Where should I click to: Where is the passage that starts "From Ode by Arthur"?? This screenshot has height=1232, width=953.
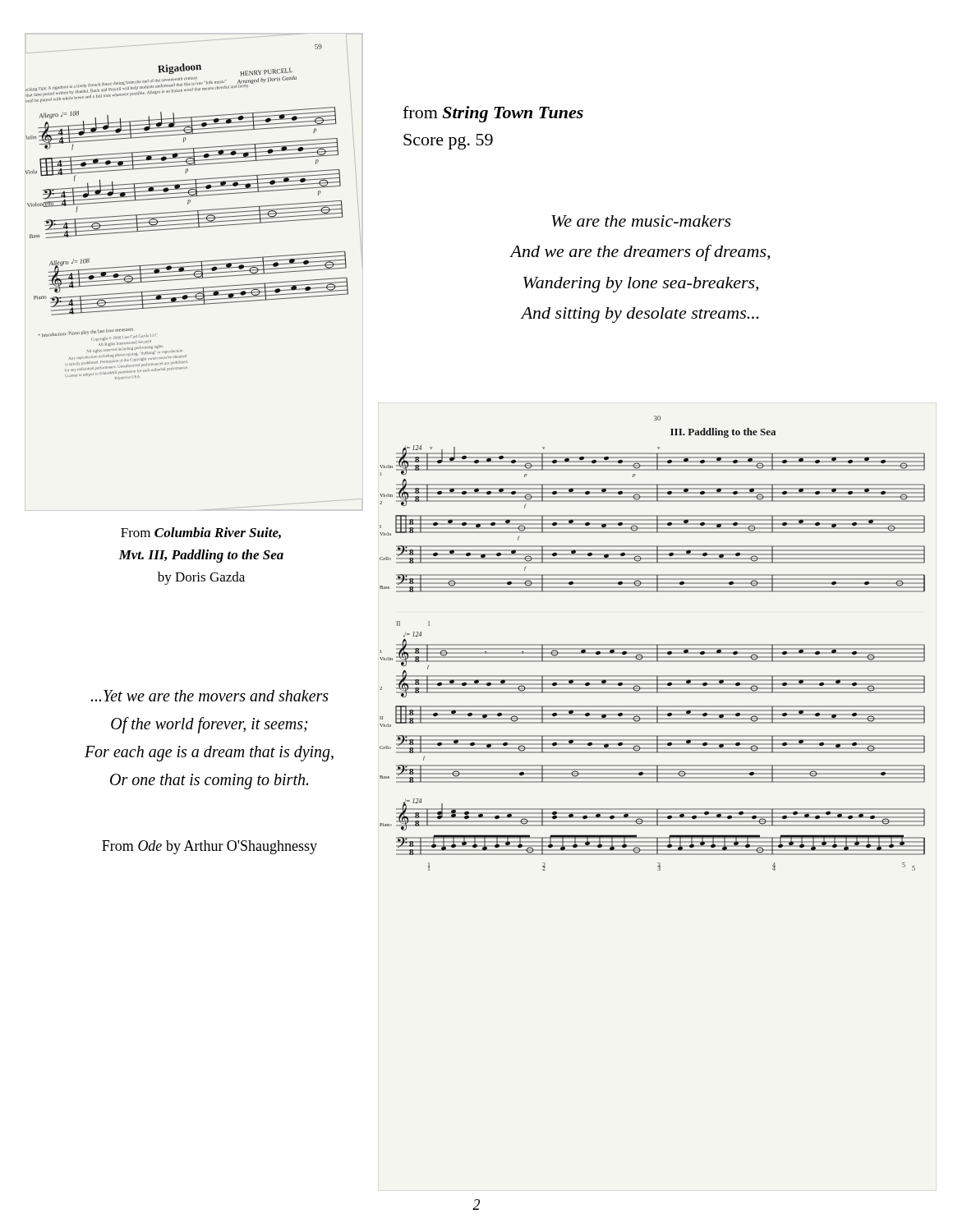point(210,846)
